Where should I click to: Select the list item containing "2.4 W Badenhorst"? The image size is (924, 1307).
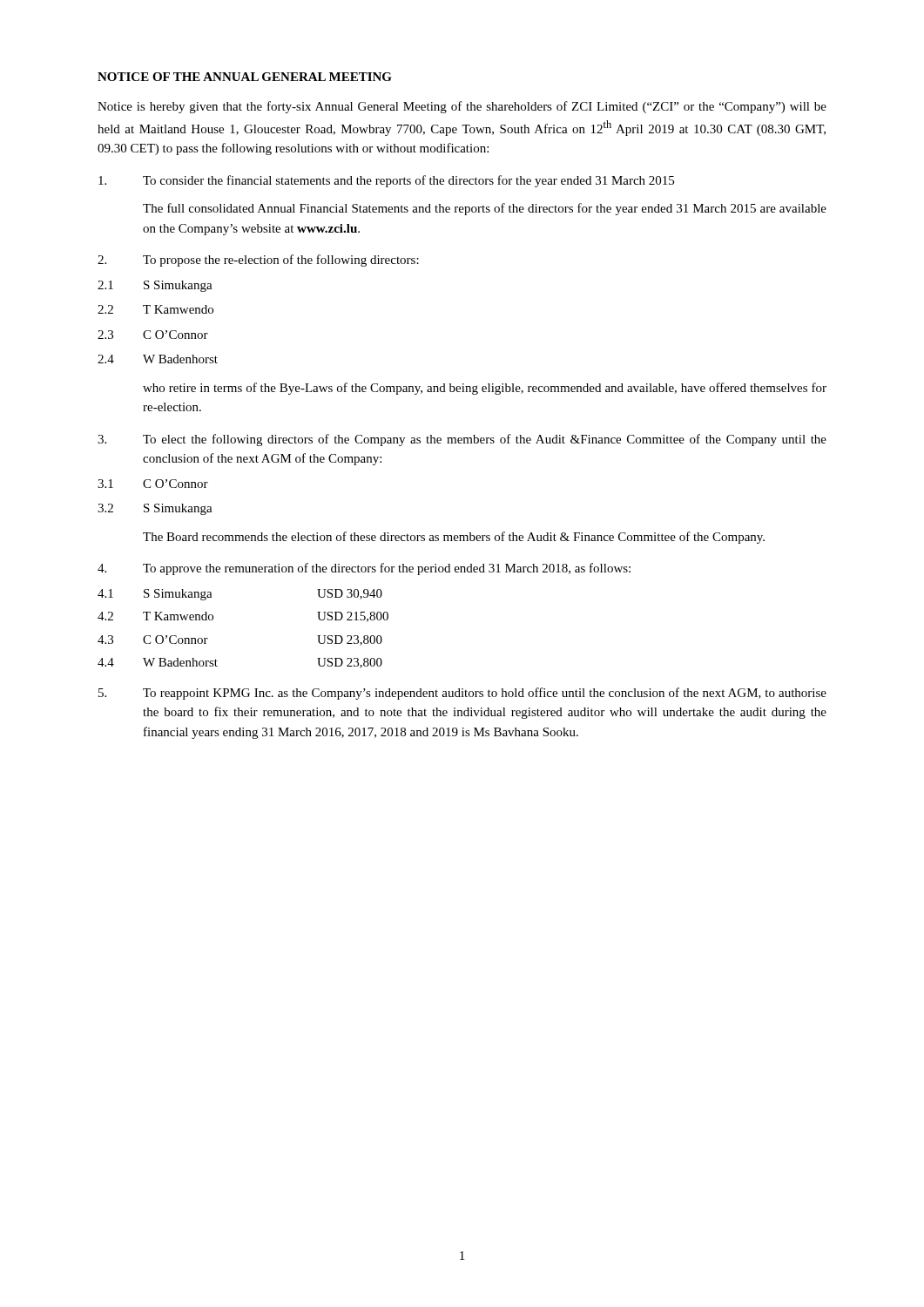tap(158, 359)
